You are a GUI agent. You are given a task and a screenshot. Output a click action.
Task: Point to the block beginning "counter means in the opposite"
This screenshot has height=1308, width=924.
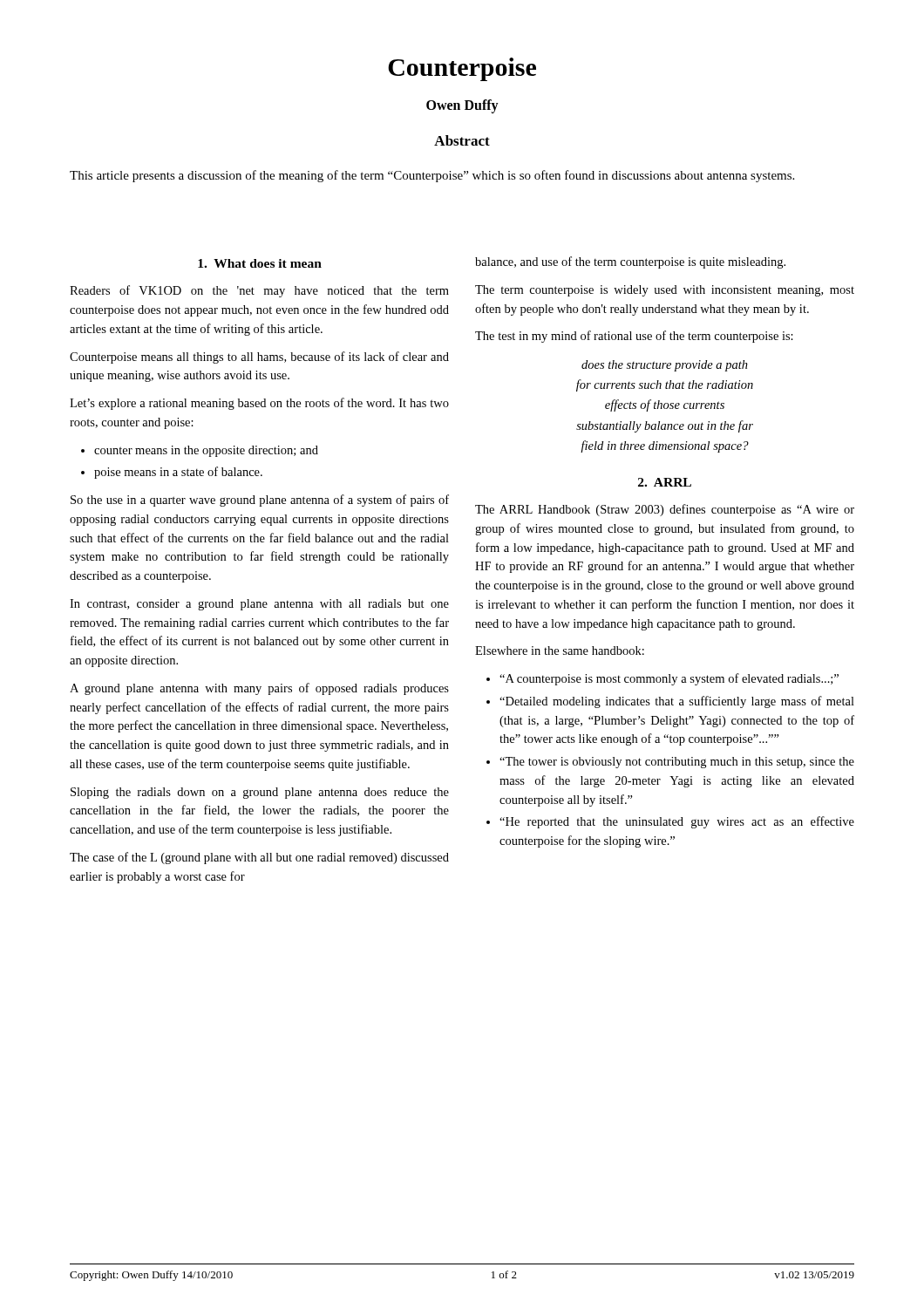click(206, 449)
